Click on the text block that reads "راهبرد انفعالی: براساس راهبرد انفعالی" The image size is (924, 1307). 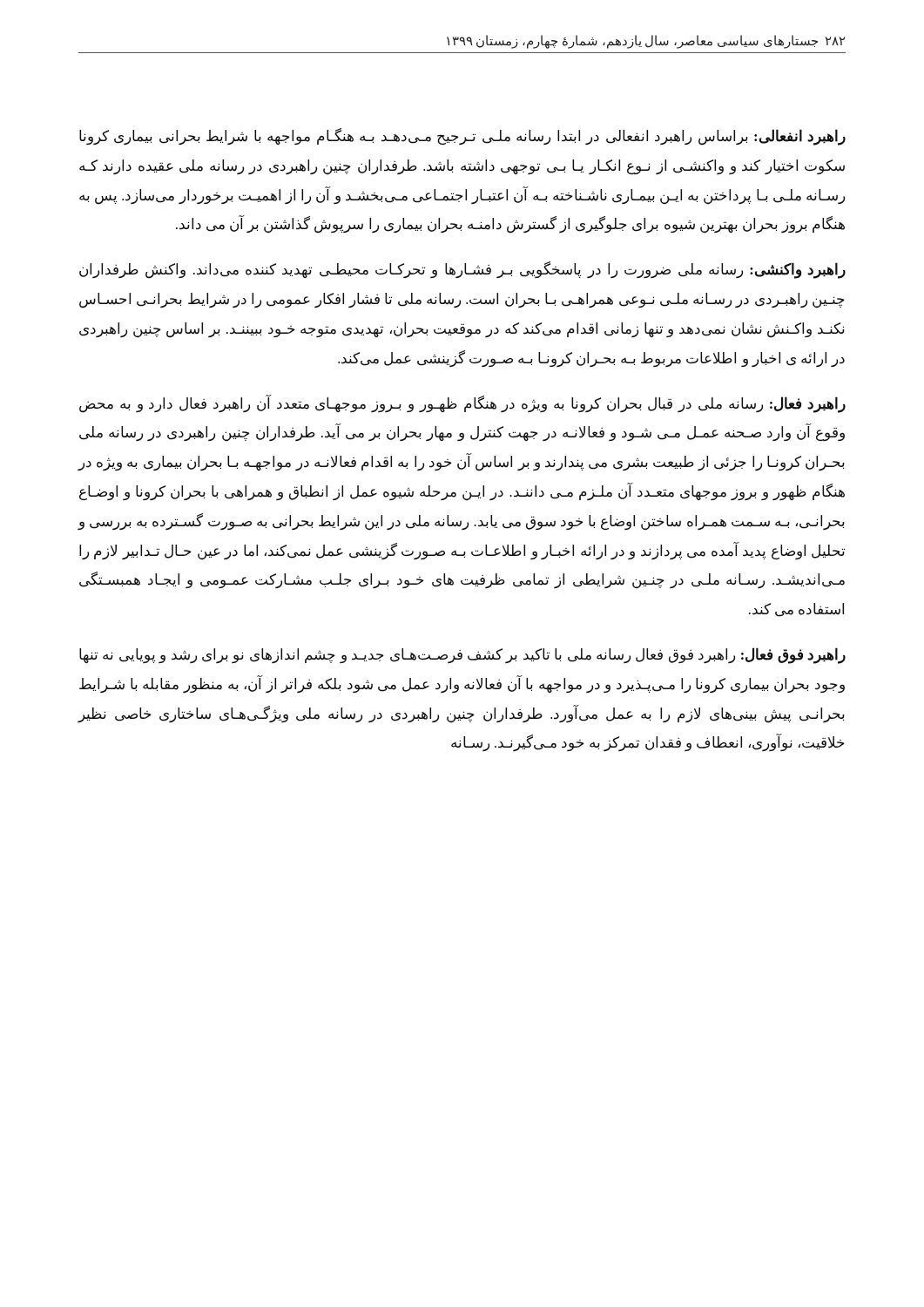462,181
